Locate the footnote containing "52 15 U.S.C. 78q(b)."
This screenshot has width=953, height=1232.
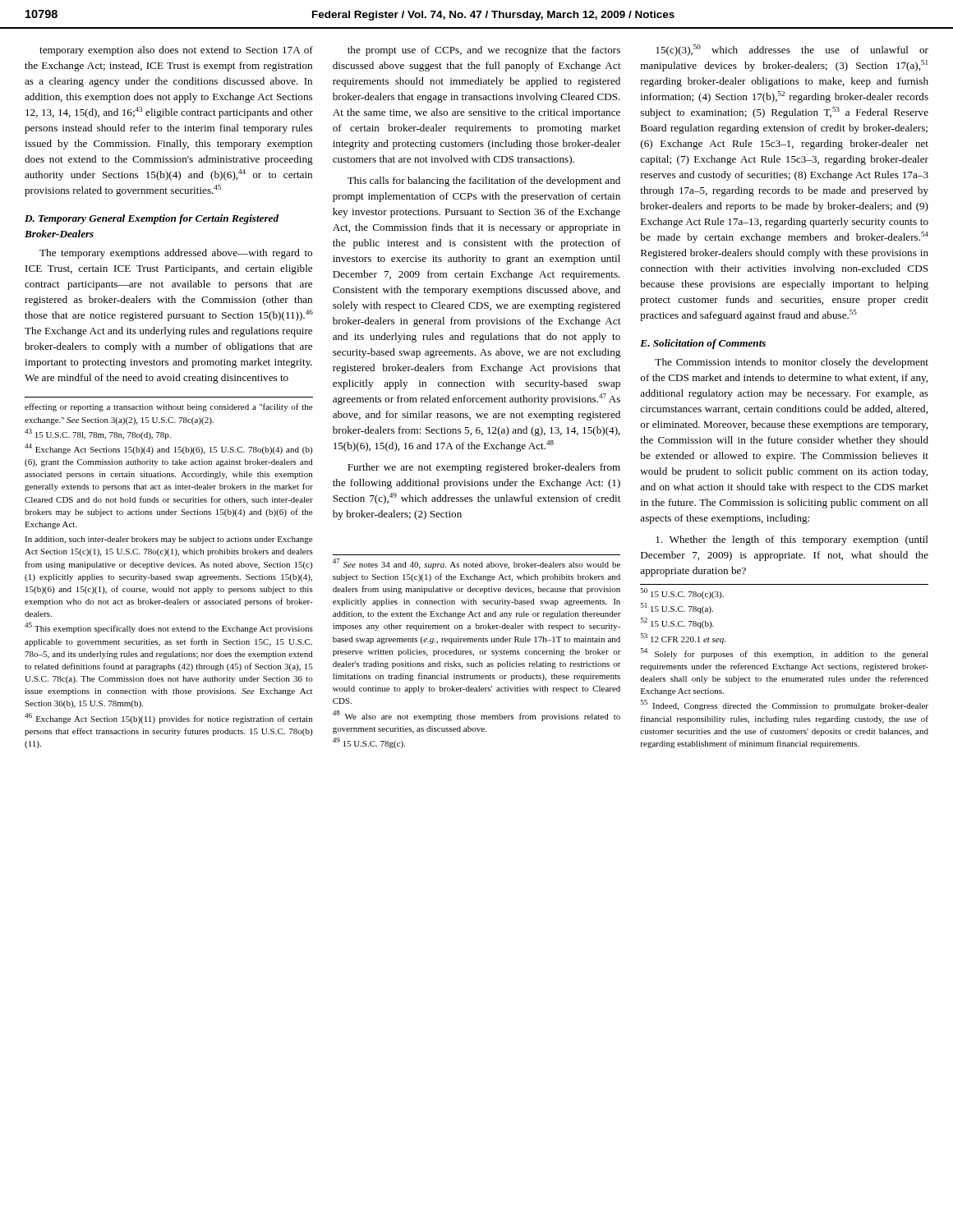coord(677,623)
